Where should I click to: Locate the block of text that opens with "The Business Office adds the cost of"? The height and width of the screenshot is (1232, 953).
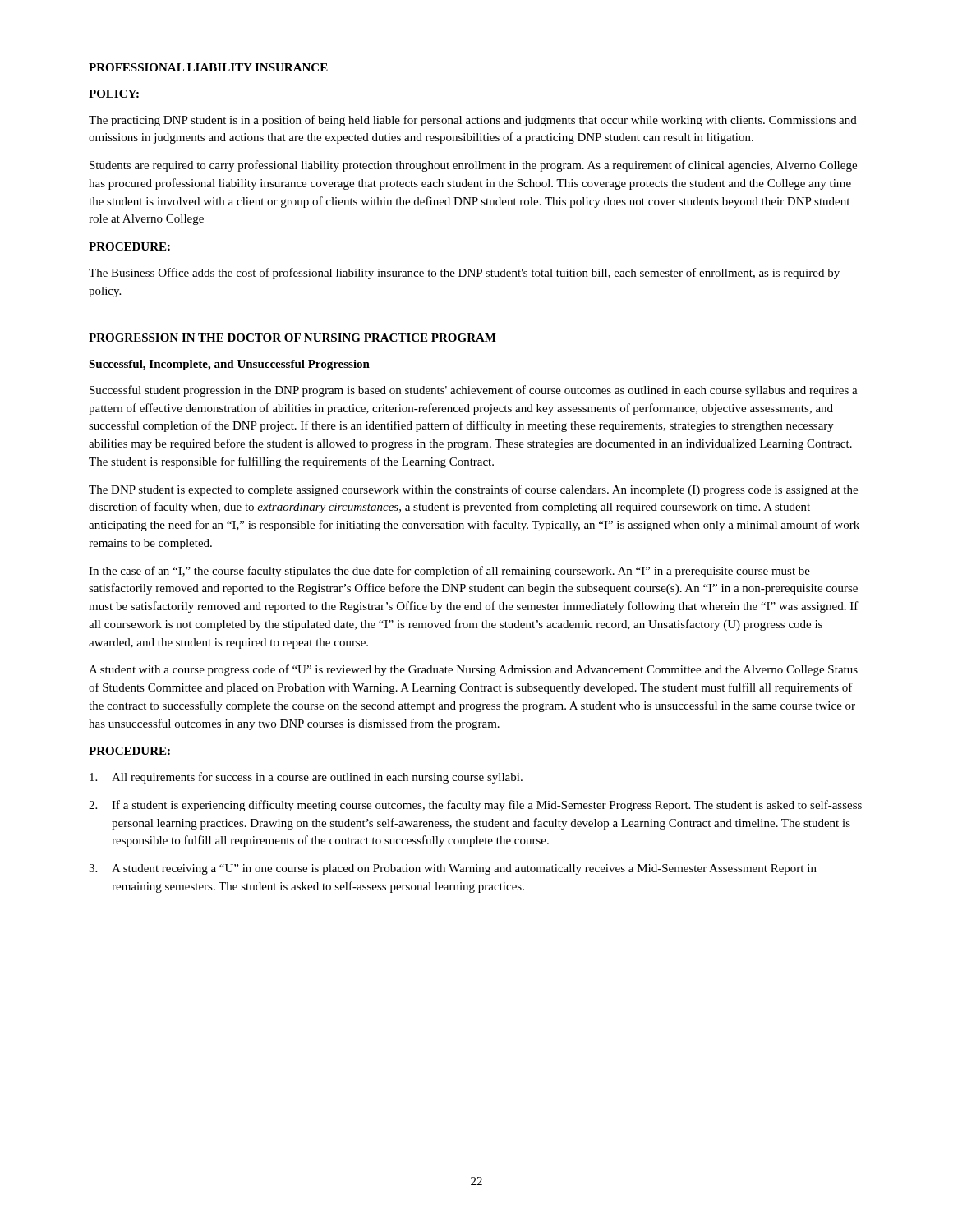[x=476, y=282]
